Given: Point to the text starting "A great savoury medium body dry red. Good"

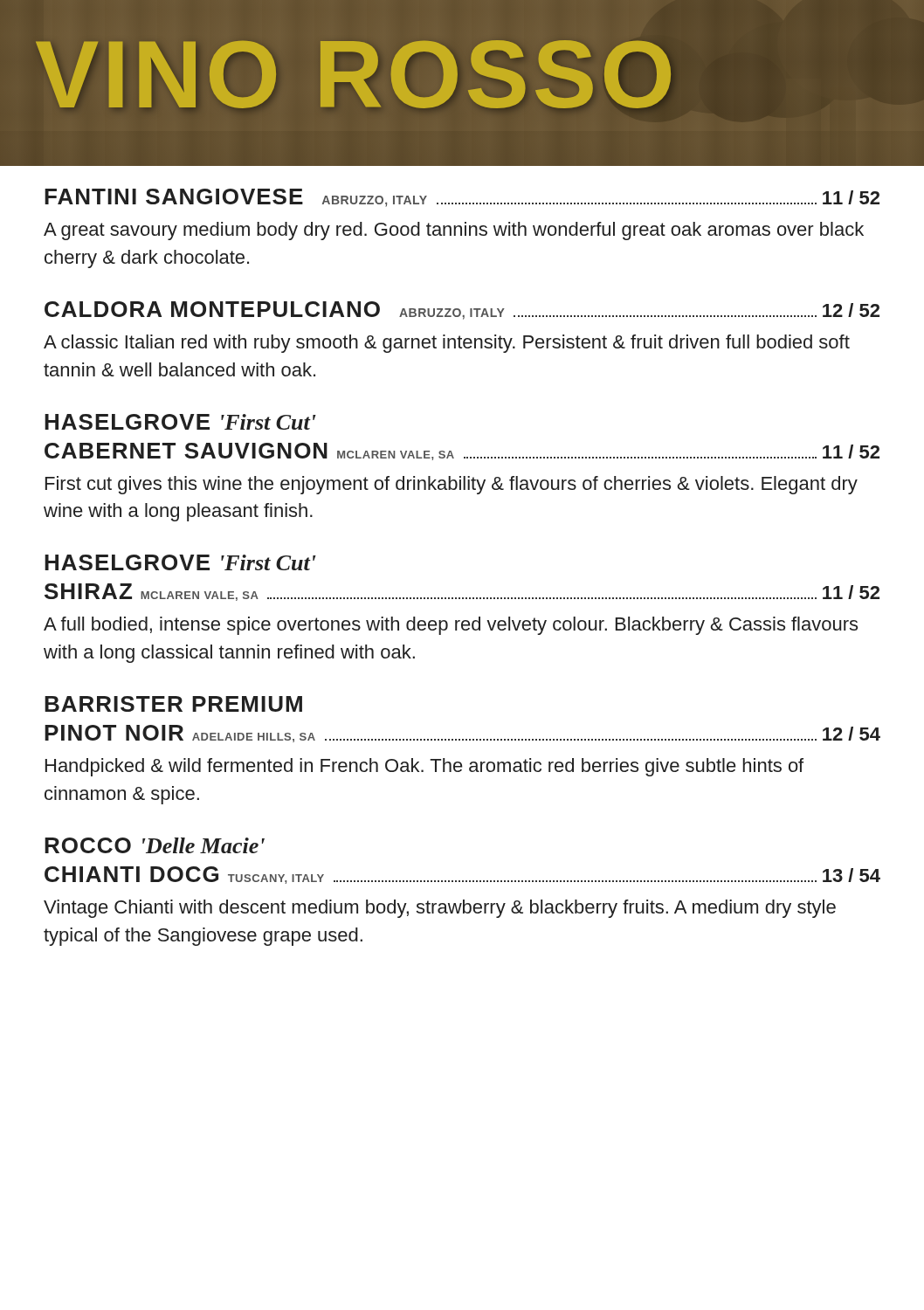Looking at the screenshot, I should click(x=454, y=243).
